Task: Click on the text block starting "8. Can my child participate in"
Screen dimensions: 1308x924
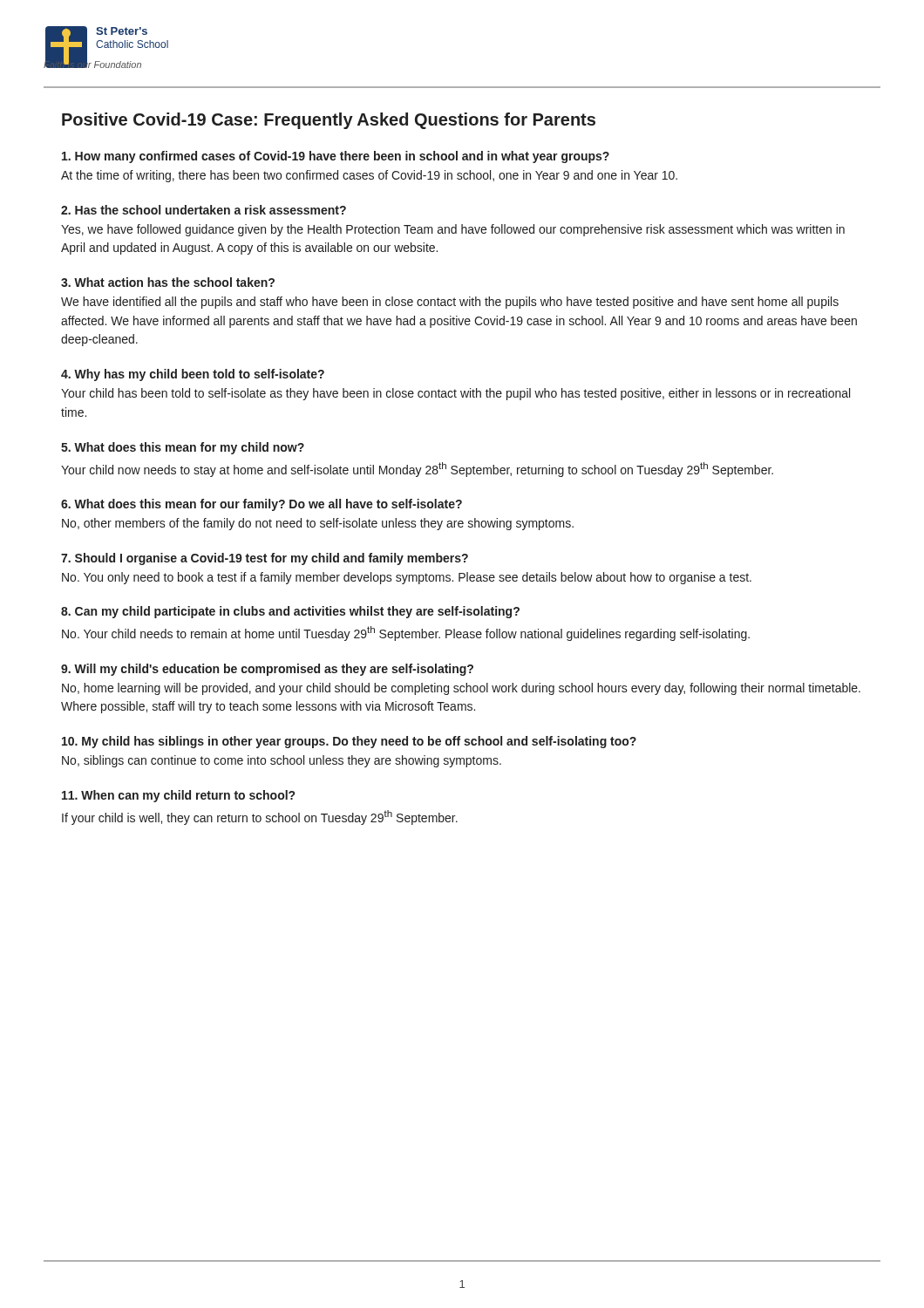Action: coord(291,611)
